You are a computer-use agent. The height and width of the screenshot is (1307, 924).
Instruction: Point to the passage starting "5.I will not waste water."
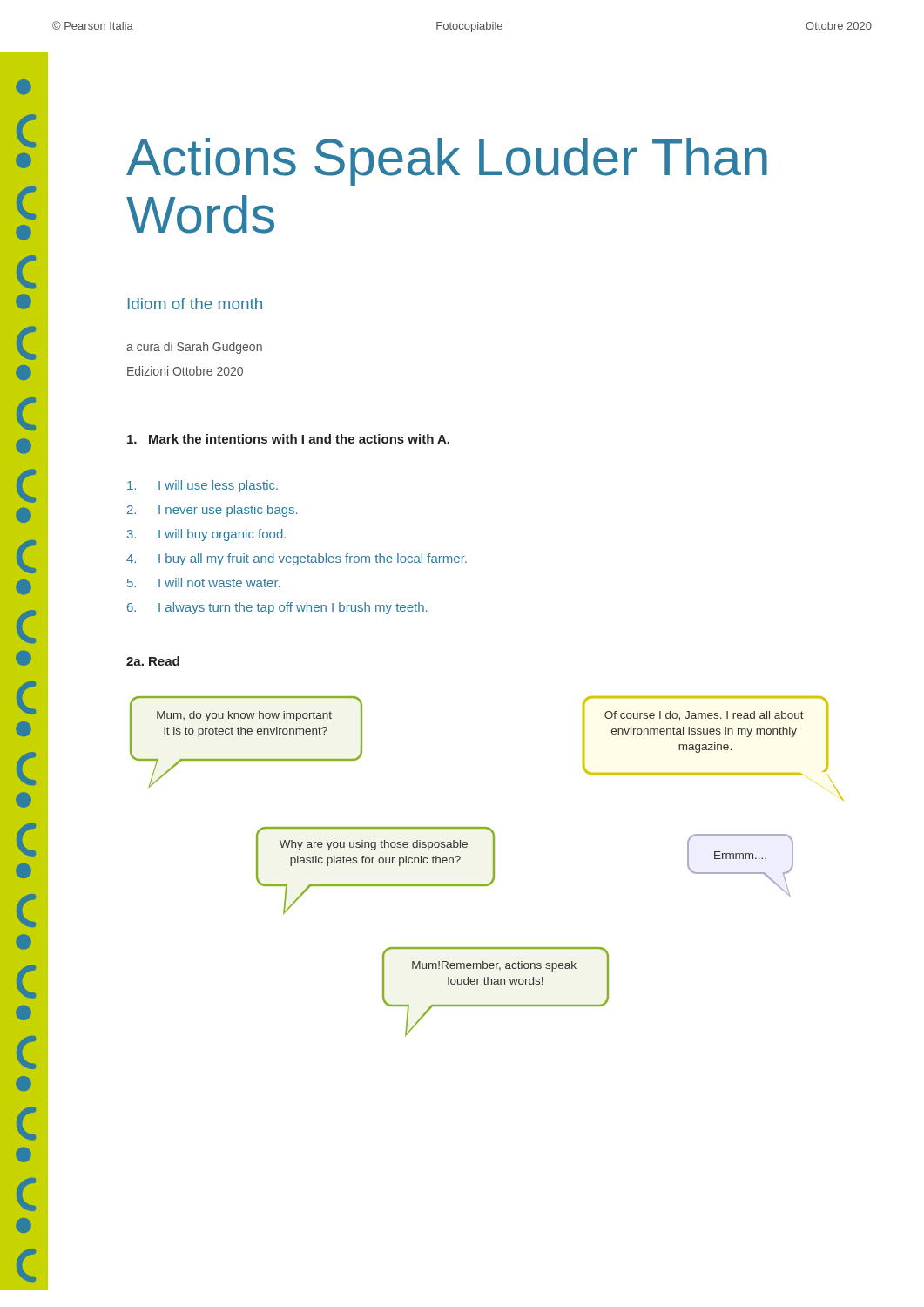[x=204, y=582]
